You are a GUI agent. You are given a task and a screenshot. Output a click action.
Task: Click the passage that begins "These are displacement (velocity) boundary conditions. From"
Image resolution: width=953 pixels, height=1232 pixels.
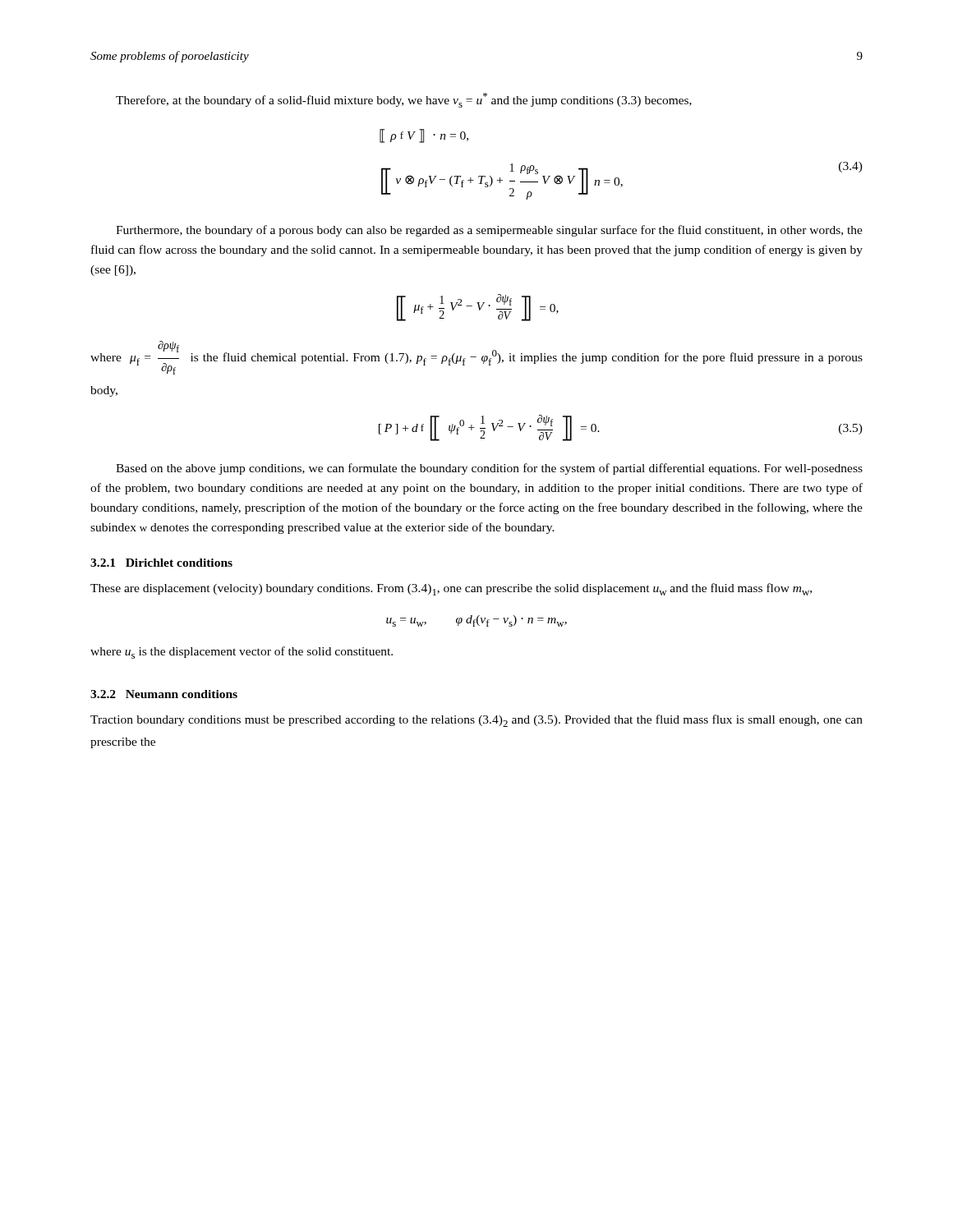[476, 589]
